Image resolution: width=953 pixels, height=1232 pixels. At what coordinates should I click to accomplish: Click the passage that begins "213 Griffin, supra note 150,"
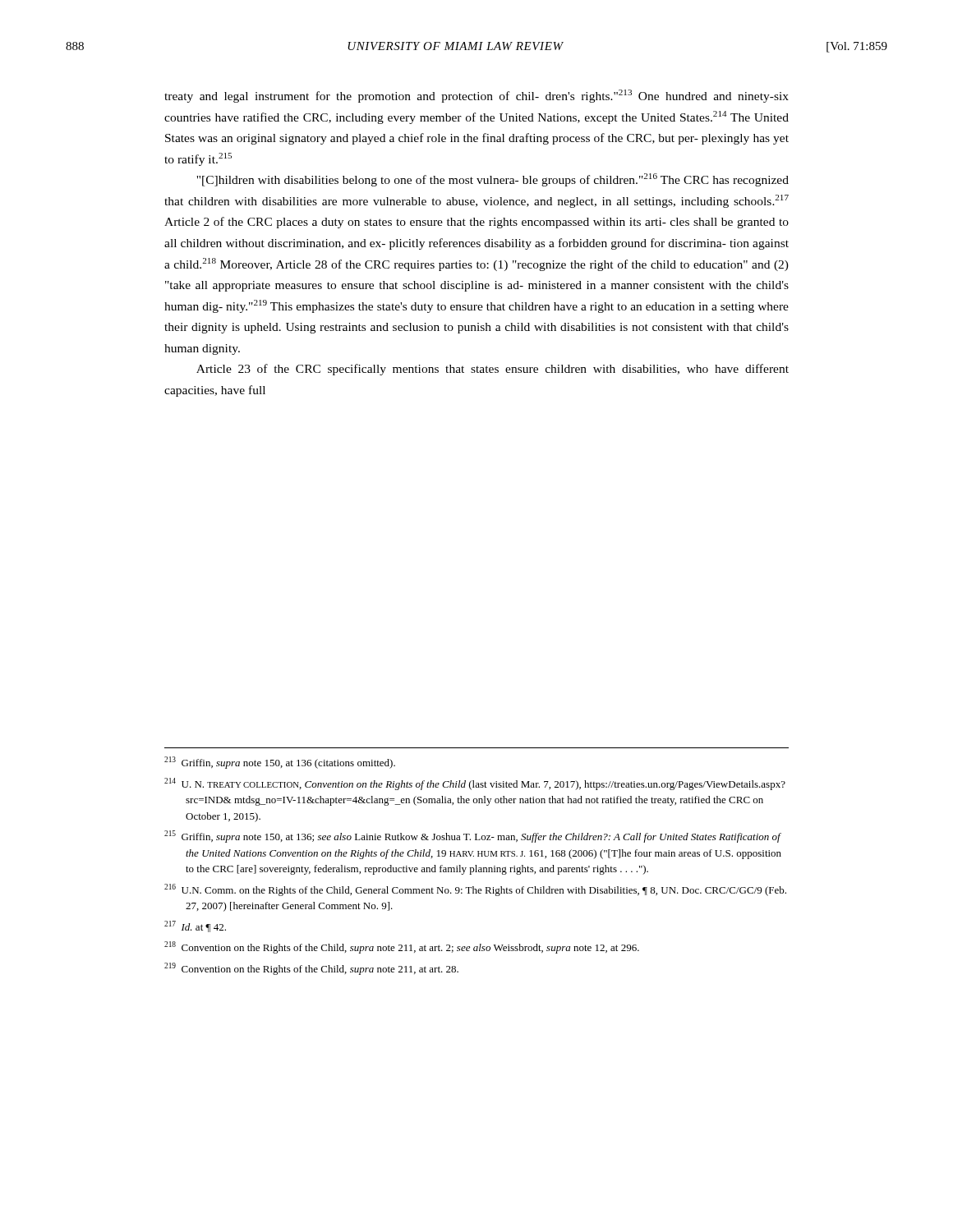[x=280, y=762]
